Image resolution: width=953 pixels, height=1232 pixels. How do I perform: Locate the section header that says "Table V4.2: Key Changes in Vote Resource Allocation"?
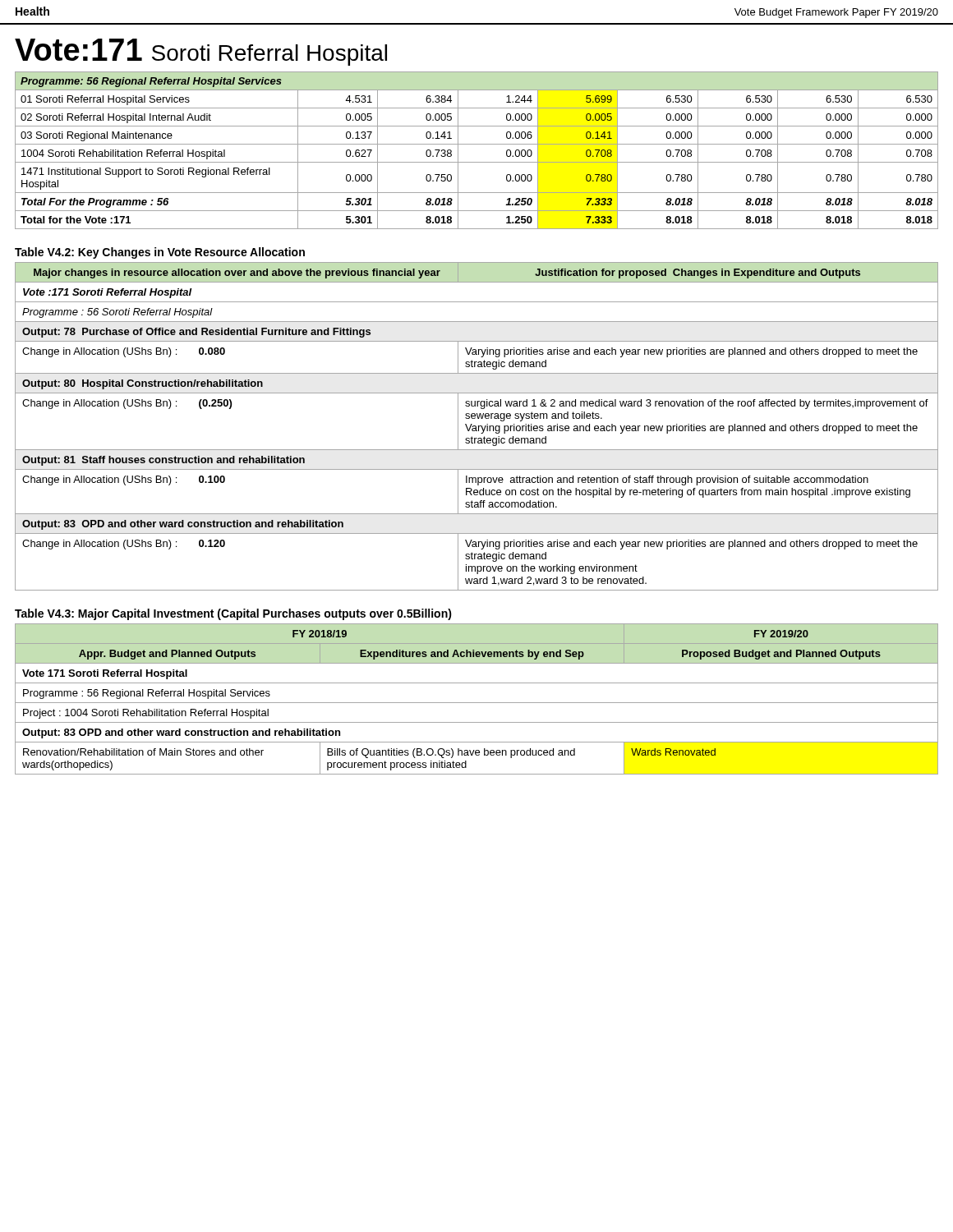160,252
